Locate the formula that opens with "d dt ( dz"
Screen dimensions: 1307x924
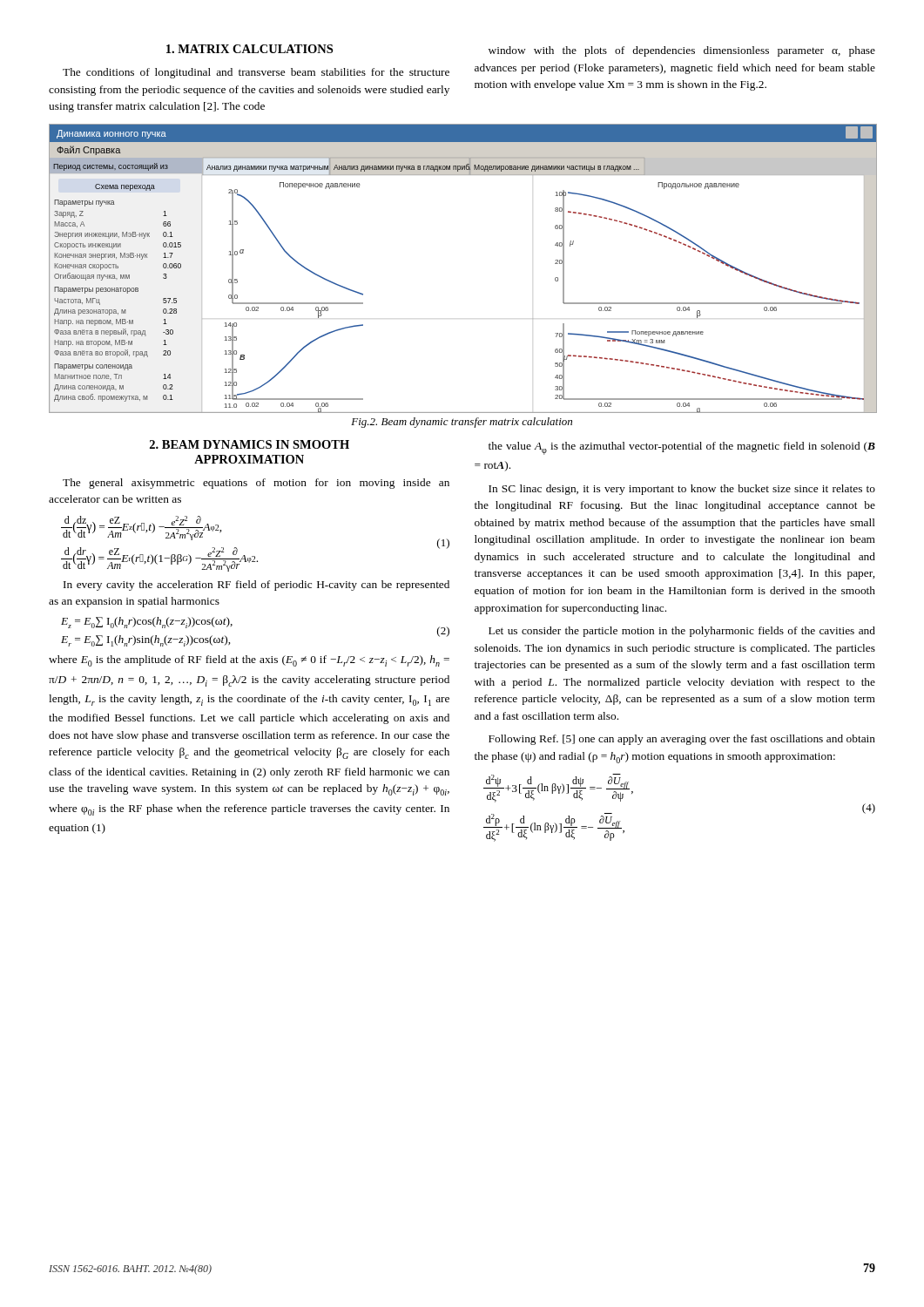(255, 543)
